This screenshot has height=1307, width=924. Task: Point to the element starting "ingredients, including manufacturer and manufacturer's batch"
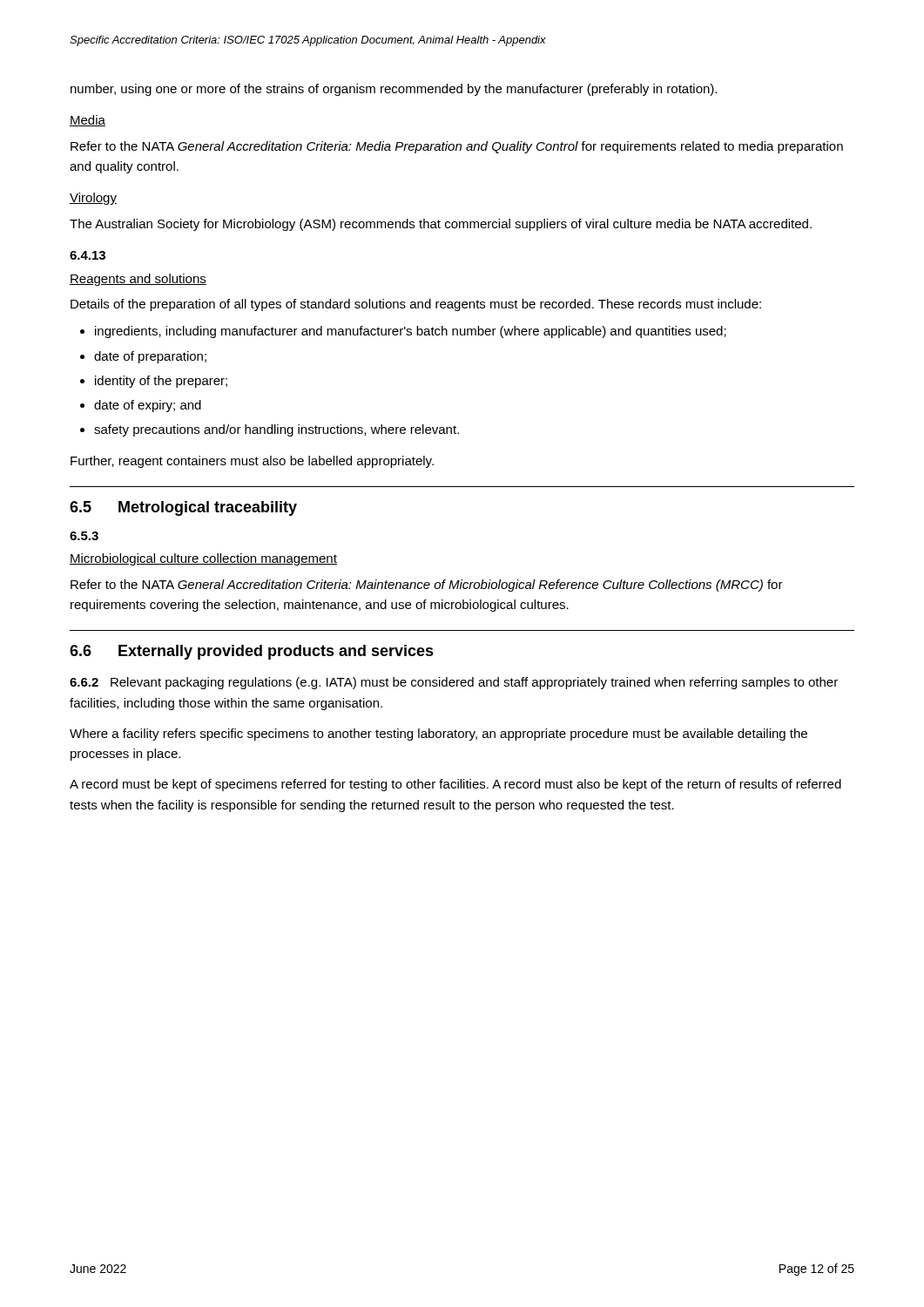(x=474, y=331)
